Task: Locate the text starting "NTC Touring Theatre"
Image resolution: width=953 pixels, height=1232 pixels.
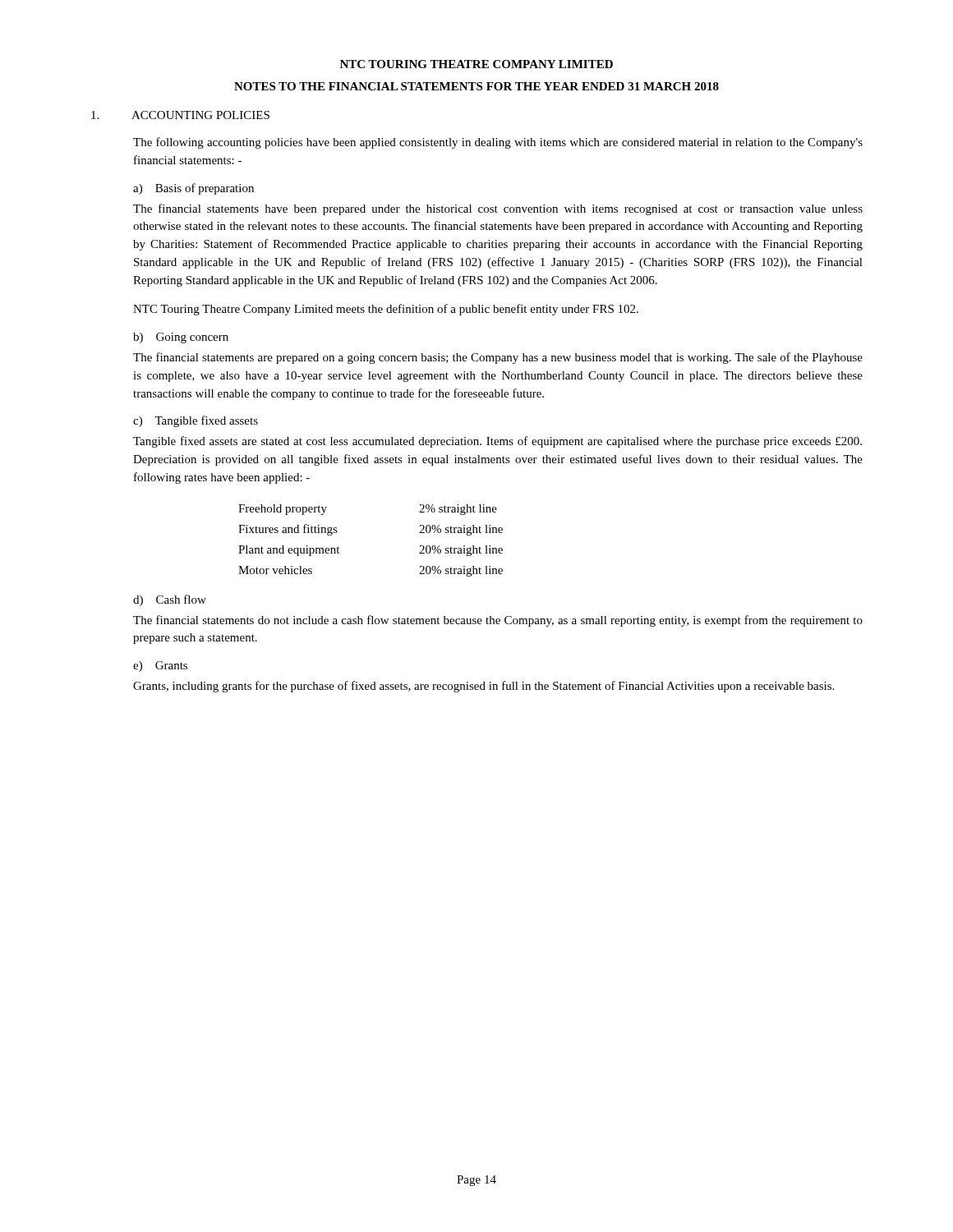Action: pos(386,309)
